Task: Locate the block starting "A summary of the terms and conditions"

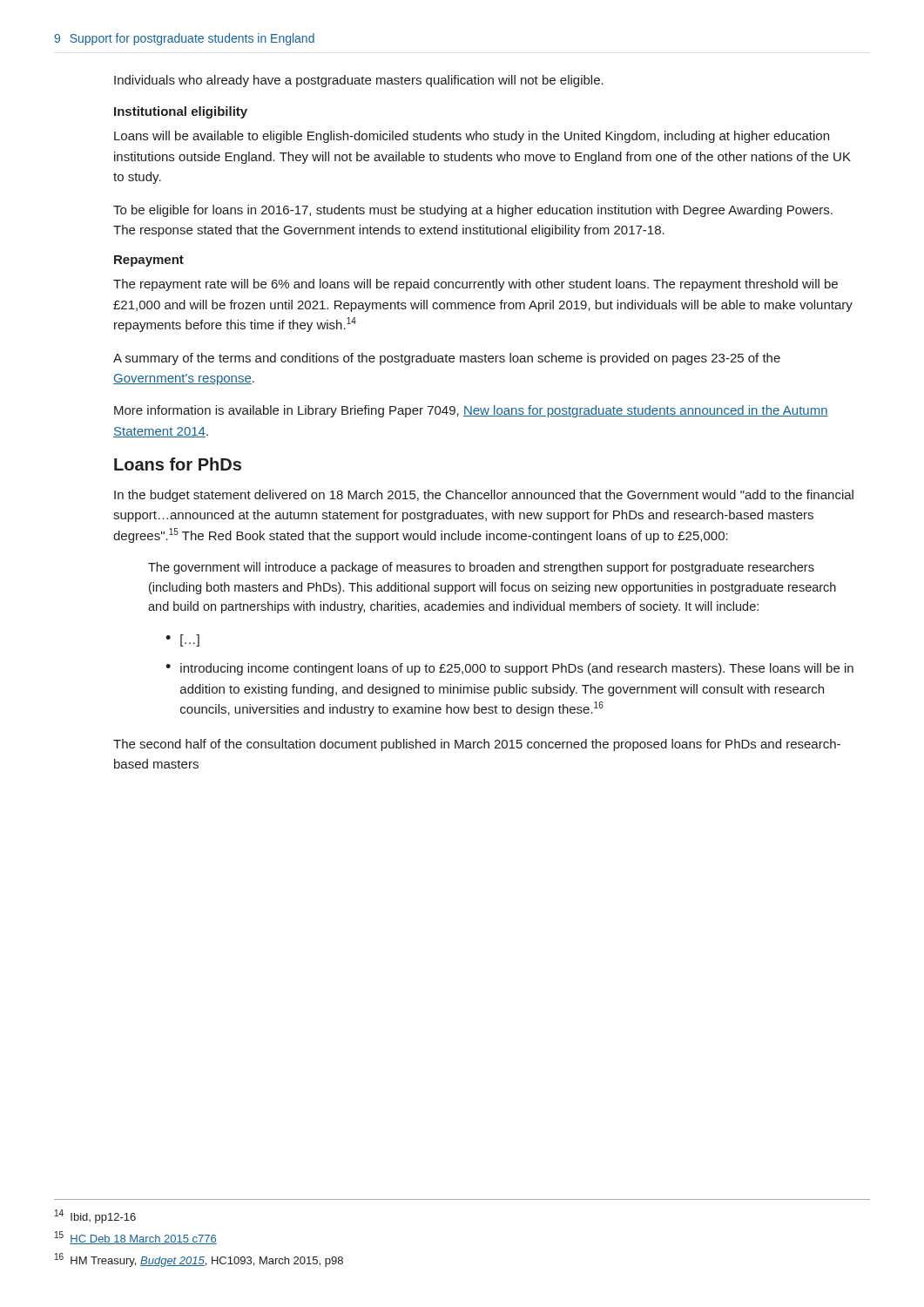Action: coord(447,367)
